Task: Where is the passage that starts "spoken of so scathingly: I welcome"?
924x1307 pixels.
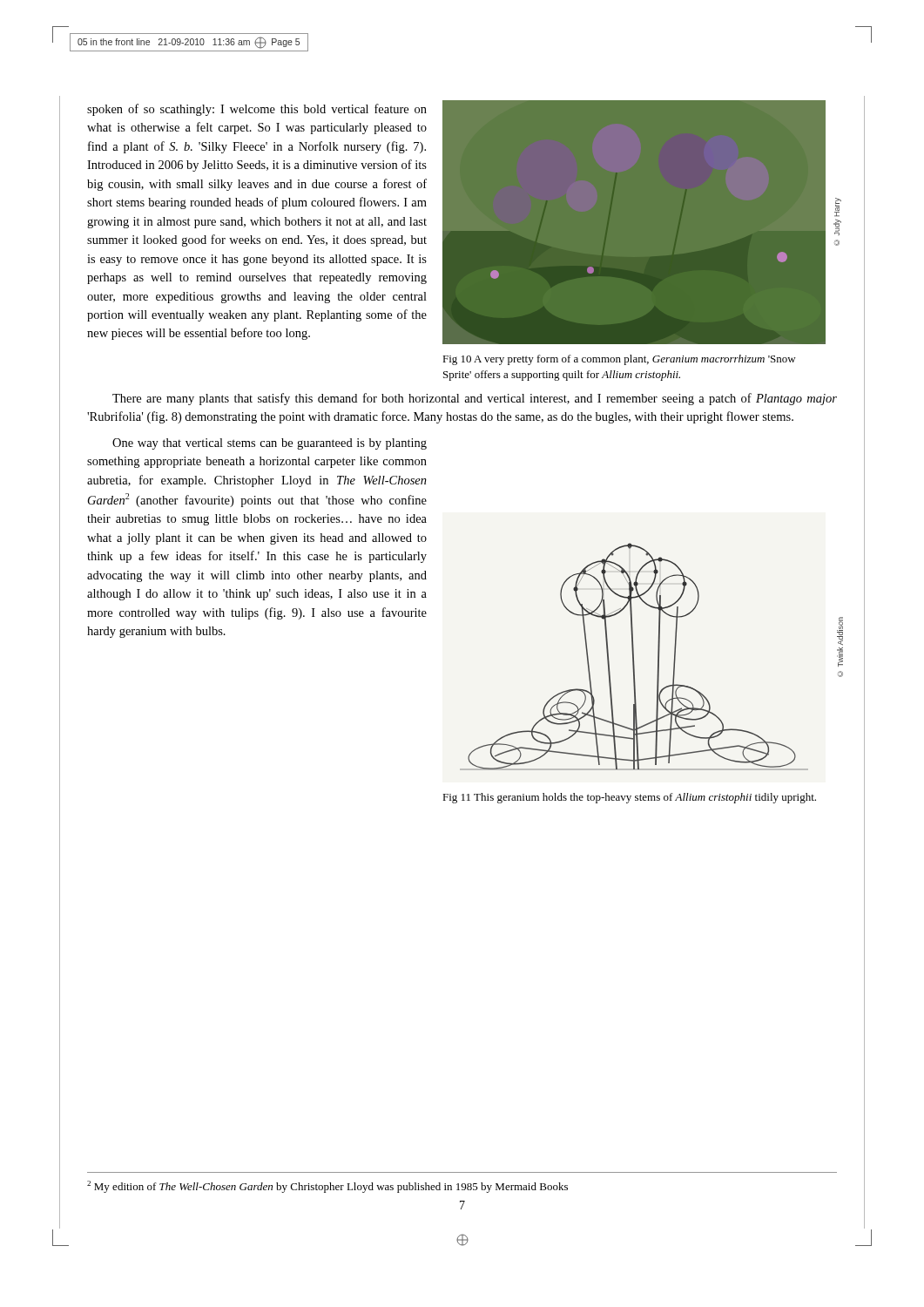Action: [x=257, y=221]
